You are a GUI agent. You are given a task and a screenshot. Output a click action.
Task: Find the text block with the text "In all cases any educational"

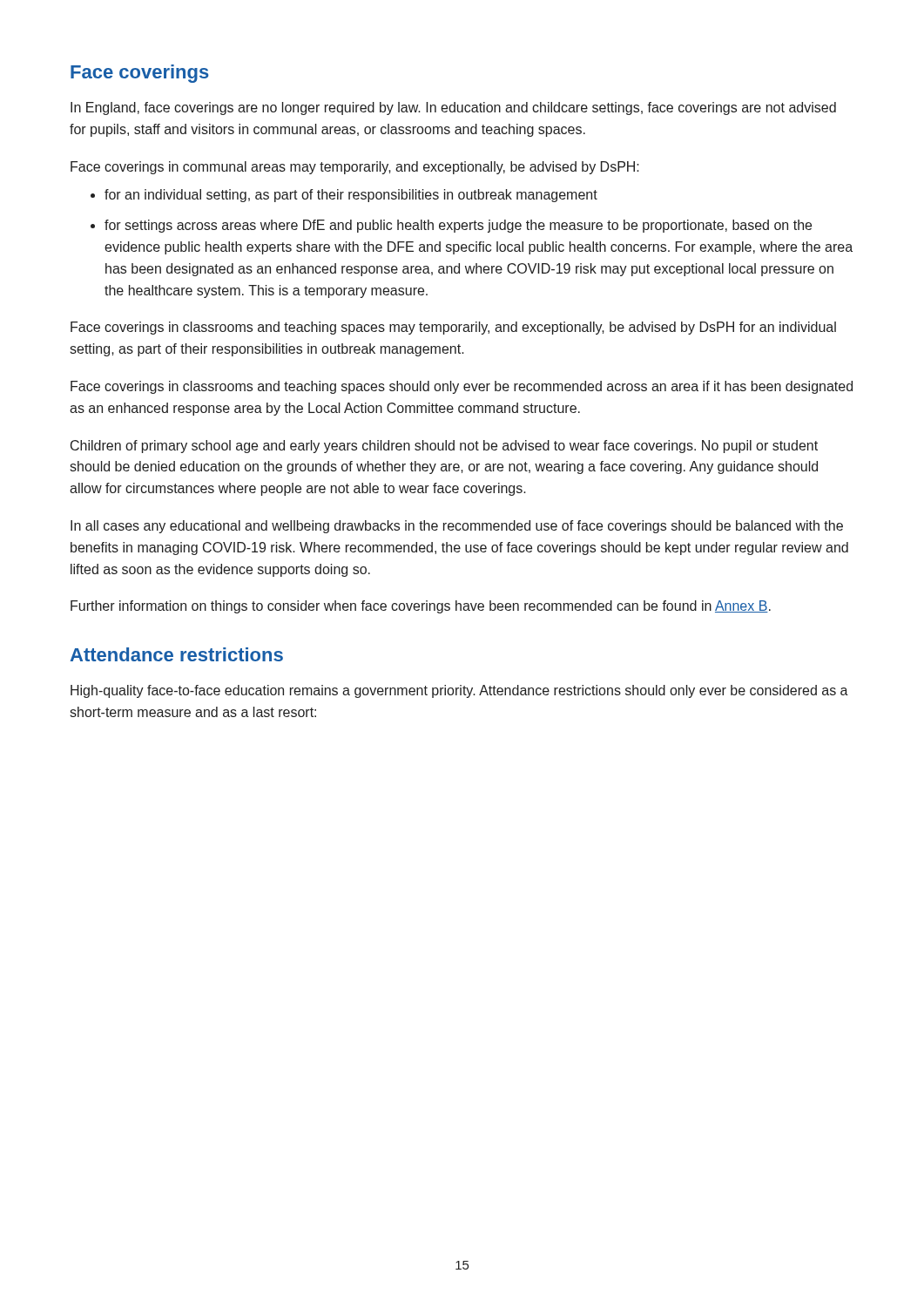459,547
